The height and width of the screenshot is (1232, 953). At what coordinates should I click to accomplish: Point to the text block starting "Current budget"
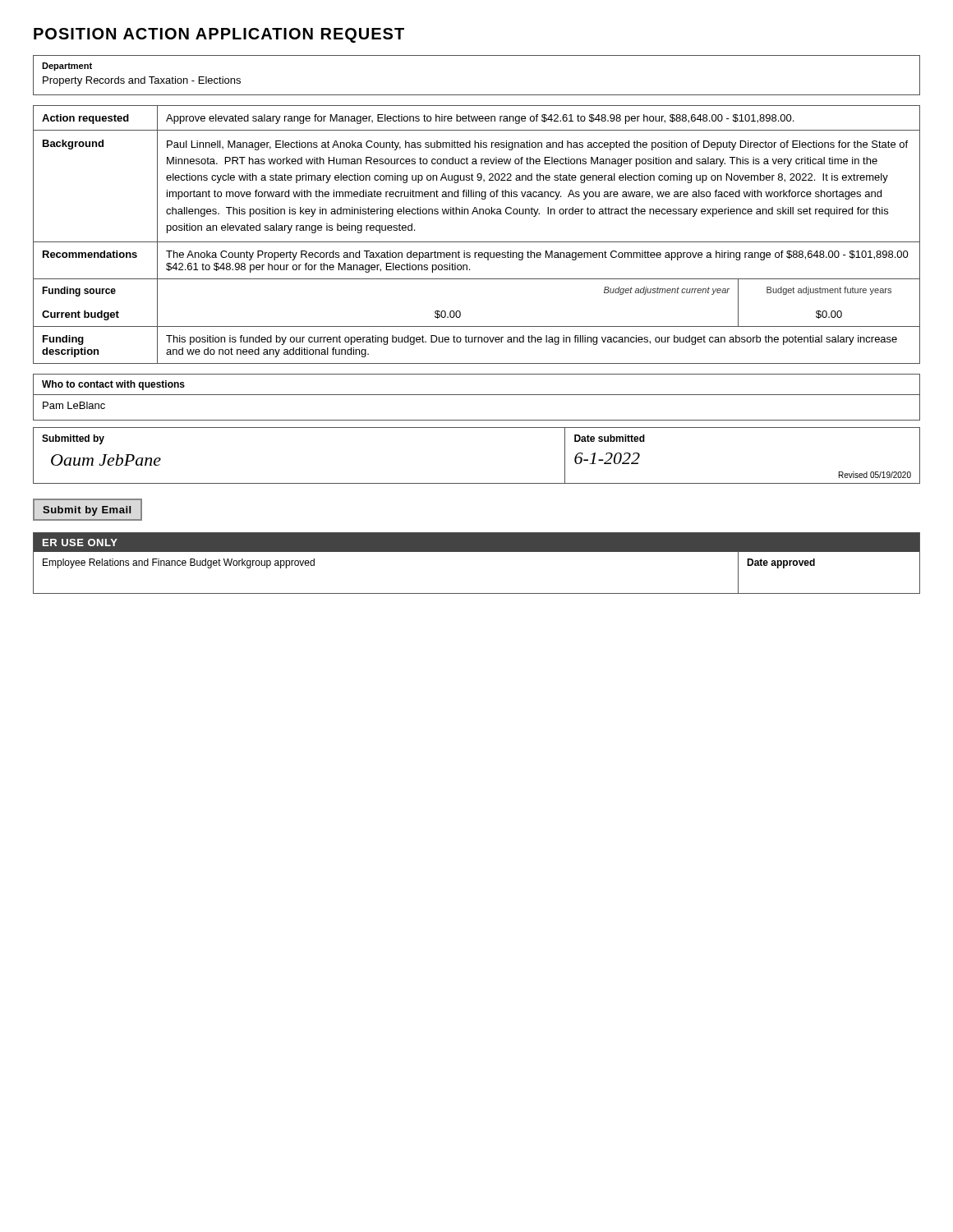point(80,314)
